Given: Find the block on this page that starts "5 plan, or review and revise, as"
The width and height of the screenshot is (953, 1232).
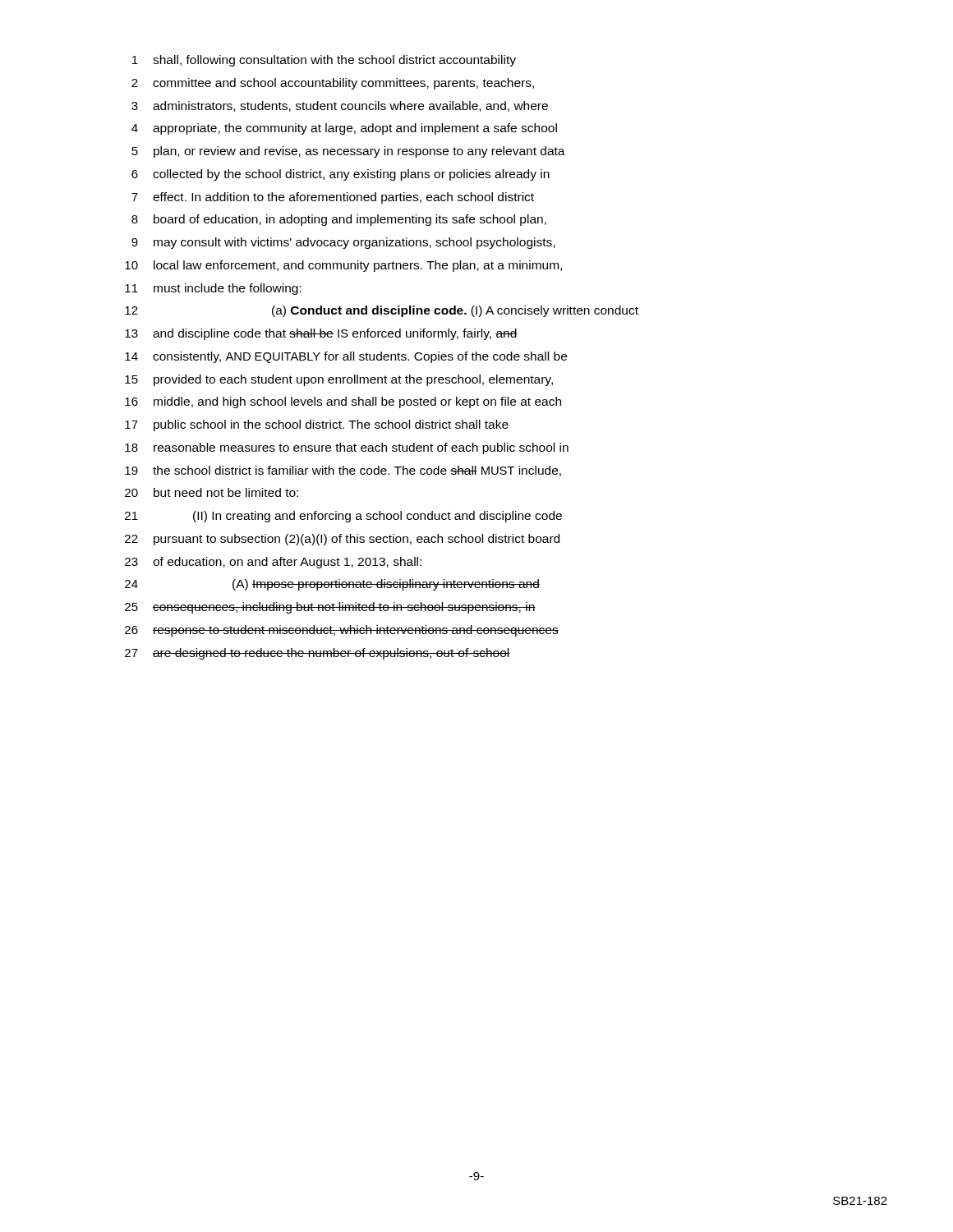Looking at the screenshot, I should click(497, 151).
